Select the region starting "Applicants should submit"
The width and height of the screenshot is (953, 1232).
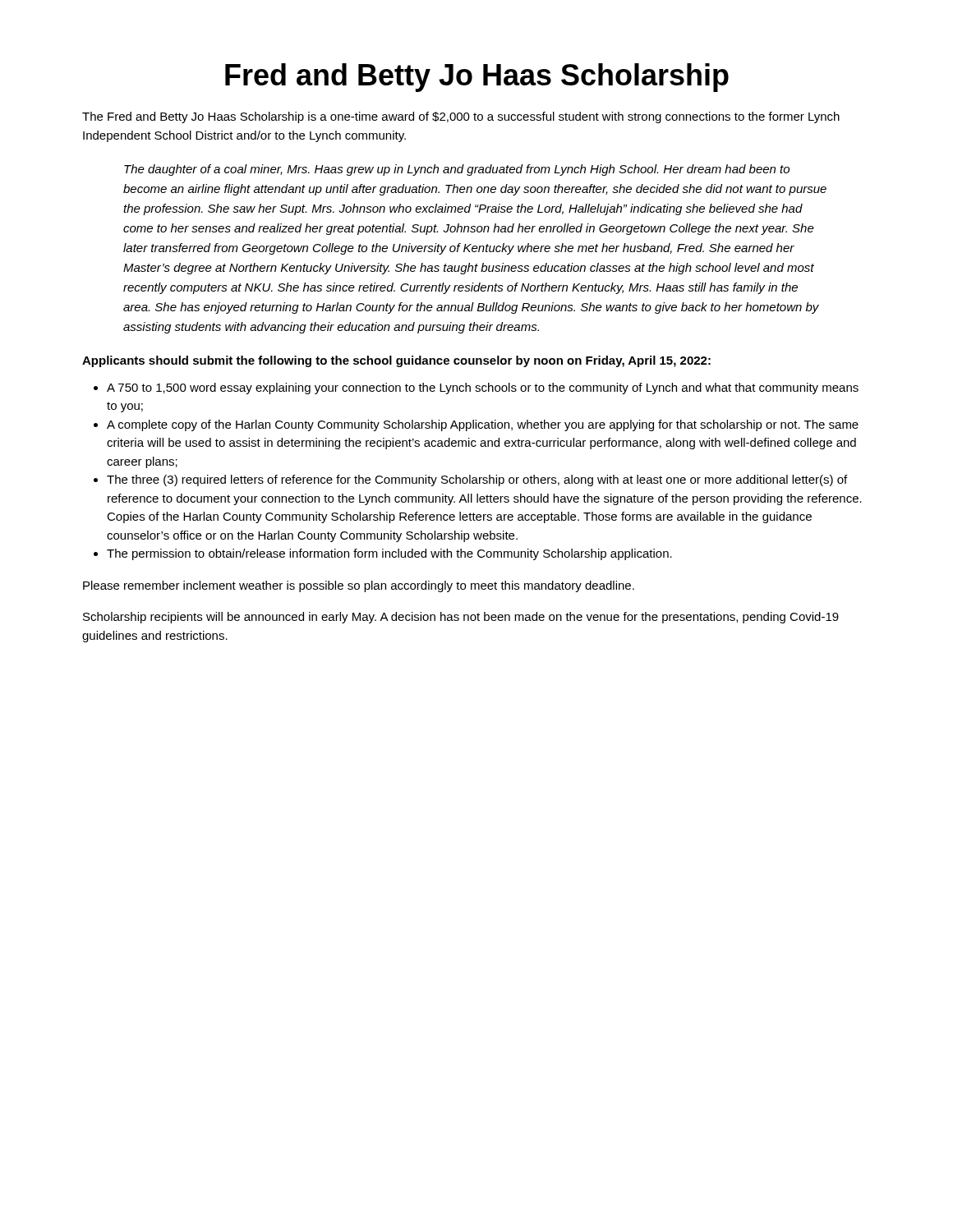(397, 360)
